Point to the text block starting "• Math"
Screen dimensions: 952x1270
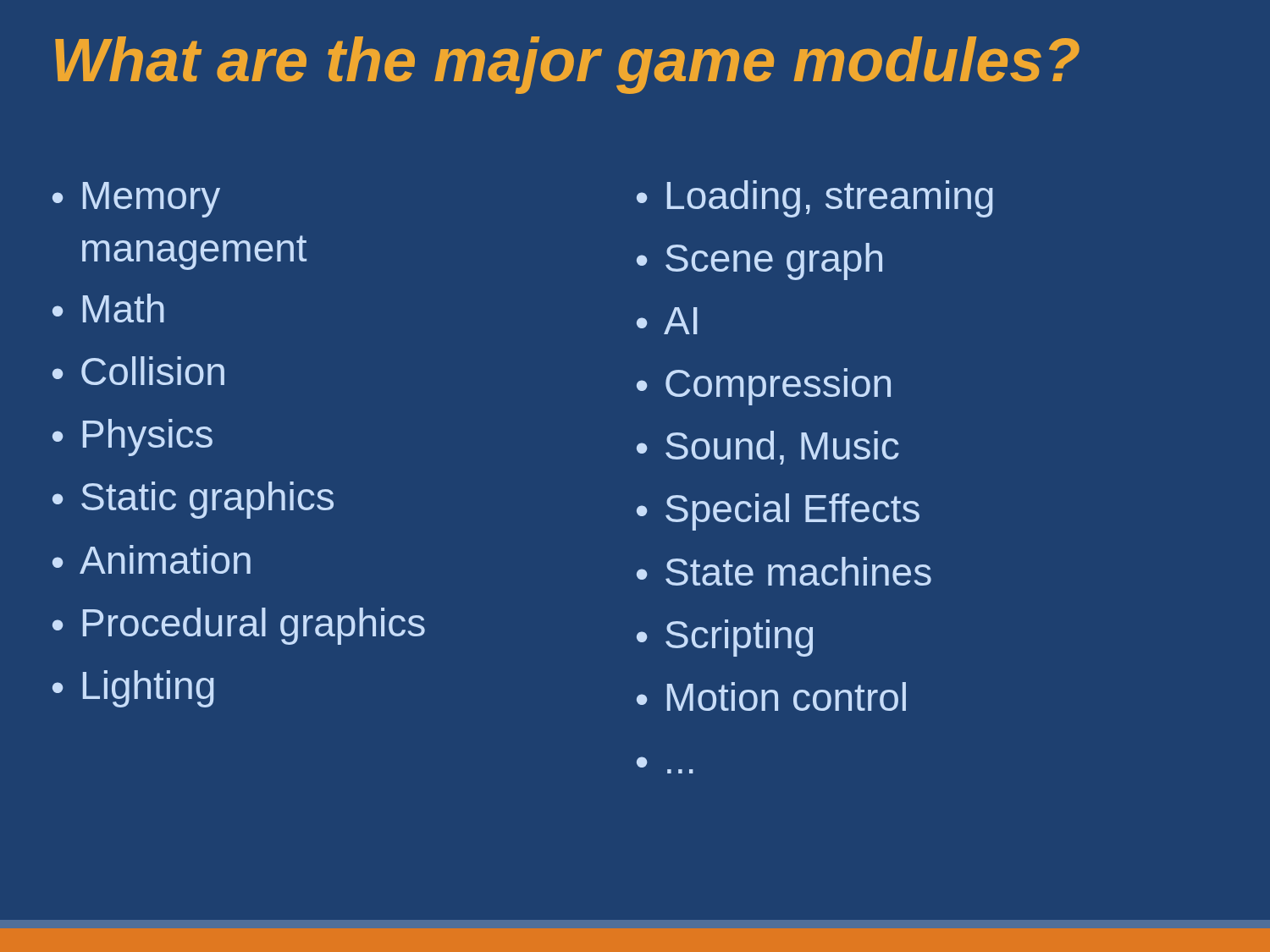109,310
